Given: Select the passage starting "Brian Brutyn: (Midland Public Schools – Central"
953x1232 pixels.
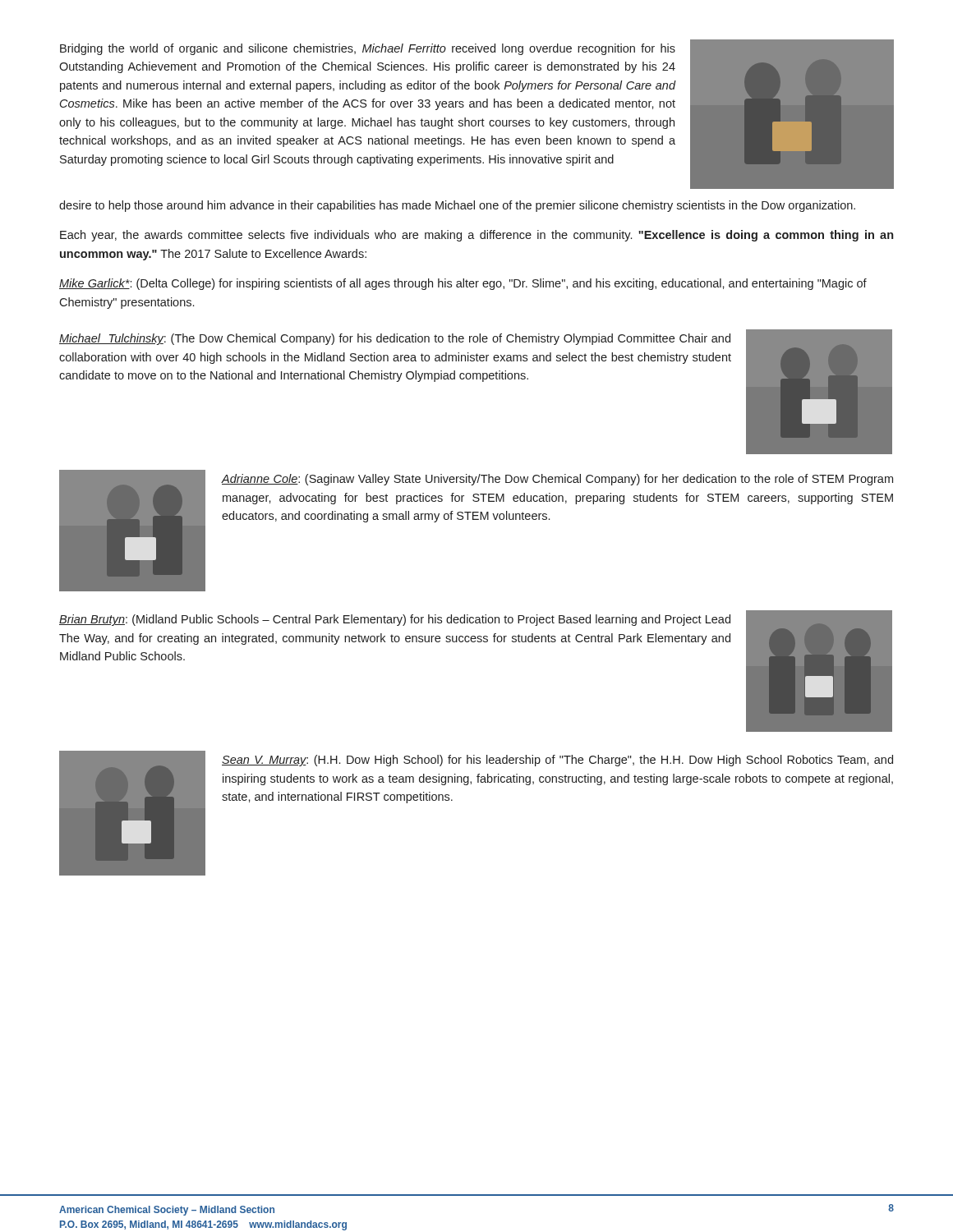Looking at the screenshot, I should [395, 638].
